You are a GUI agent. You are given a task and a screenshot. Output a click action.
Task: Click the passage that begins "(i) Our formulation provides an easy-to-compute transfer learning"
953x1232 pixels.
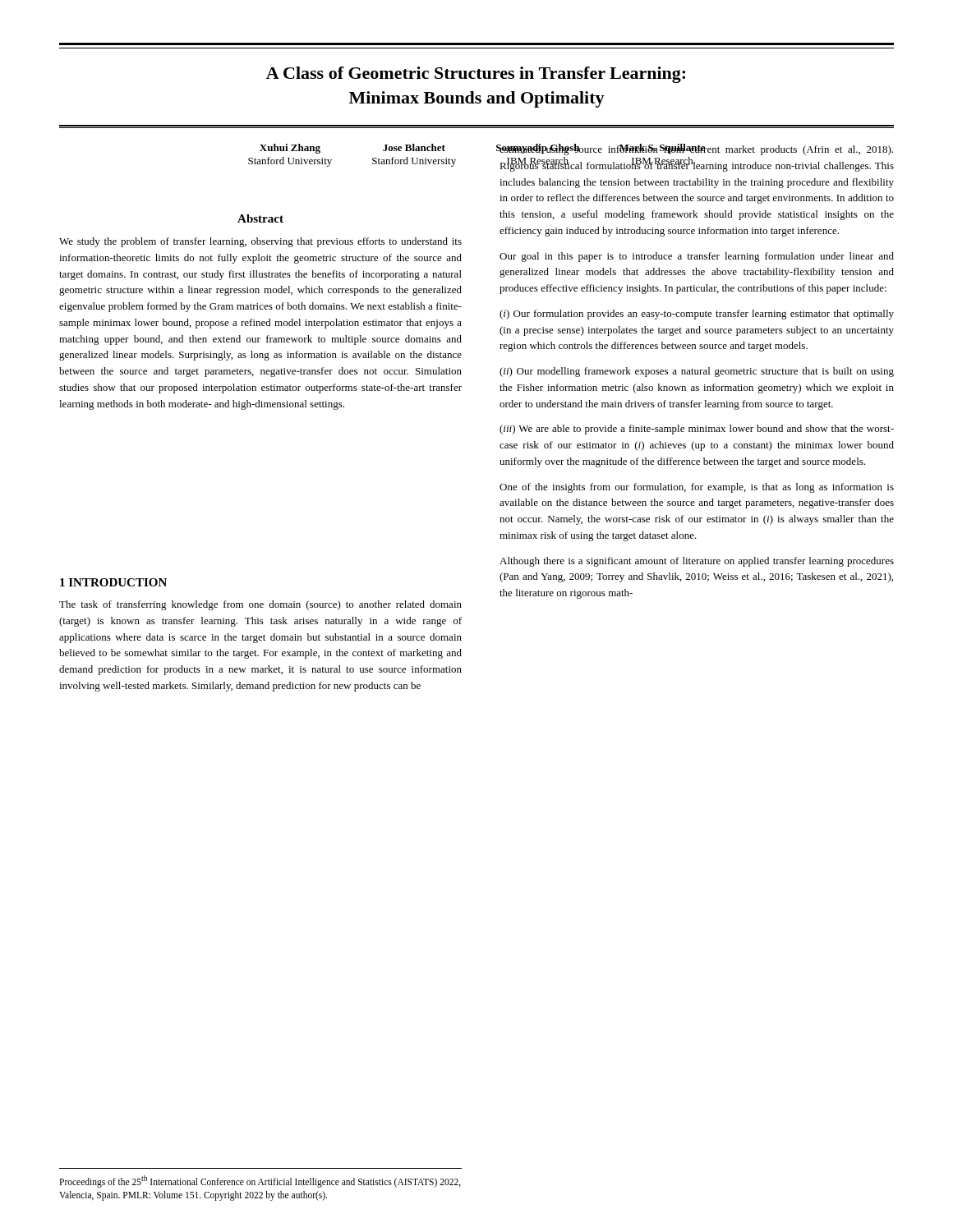coord(697,329)
